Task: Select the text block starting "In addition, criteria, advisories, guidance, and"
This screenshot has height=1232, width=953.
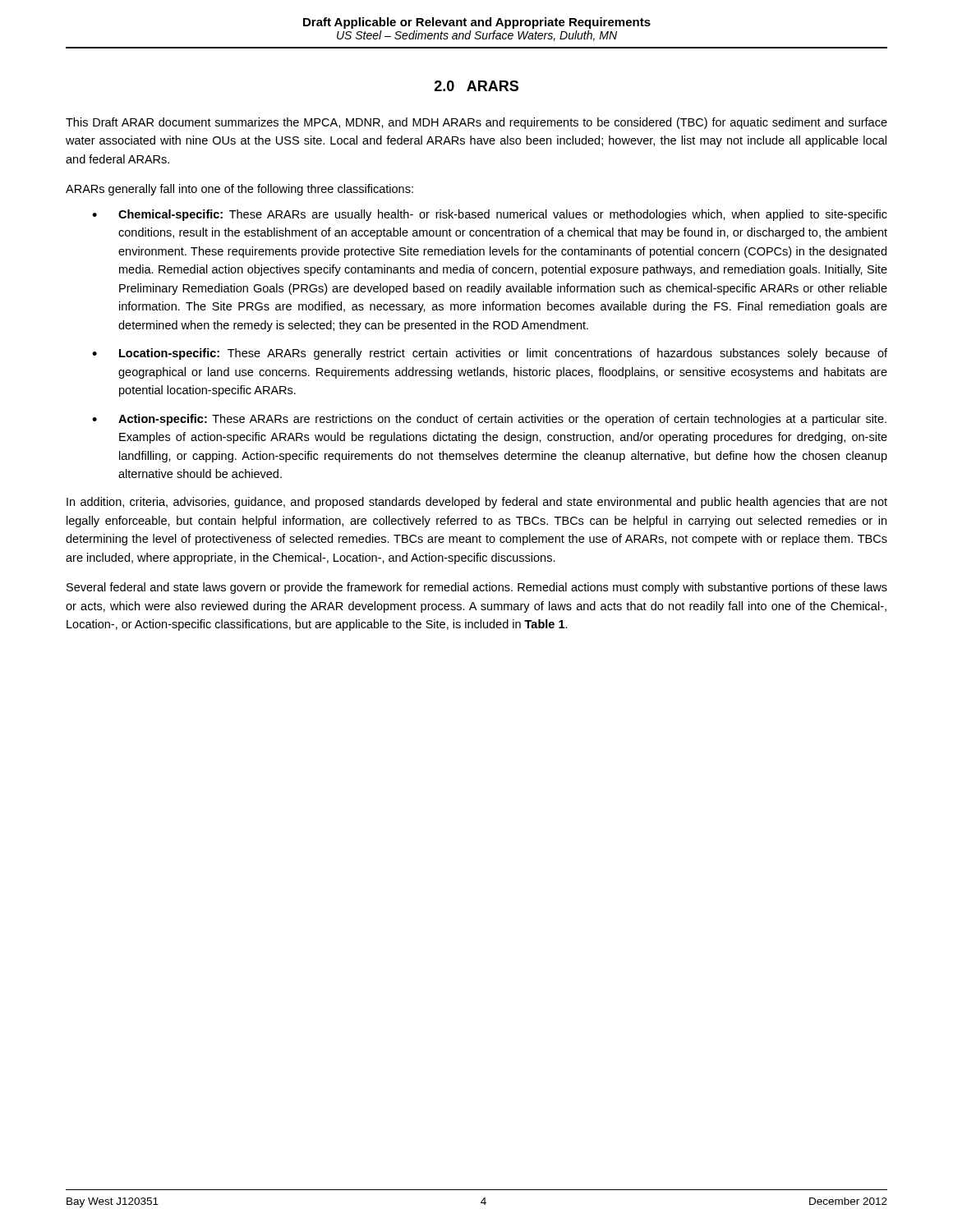Action: pos(476,530)
